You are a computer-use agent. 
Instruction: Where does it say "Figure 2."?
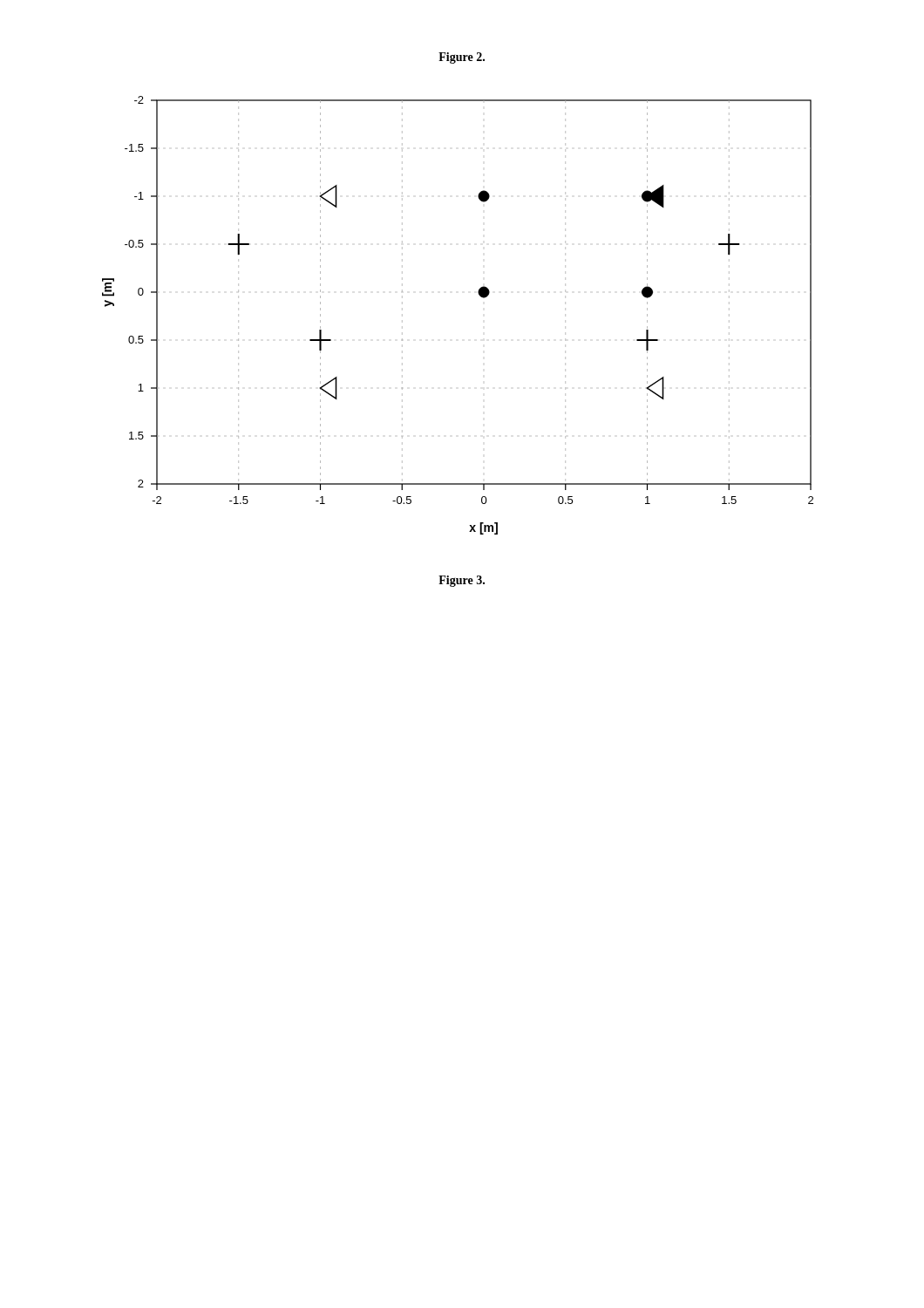(x=462, y=57)
